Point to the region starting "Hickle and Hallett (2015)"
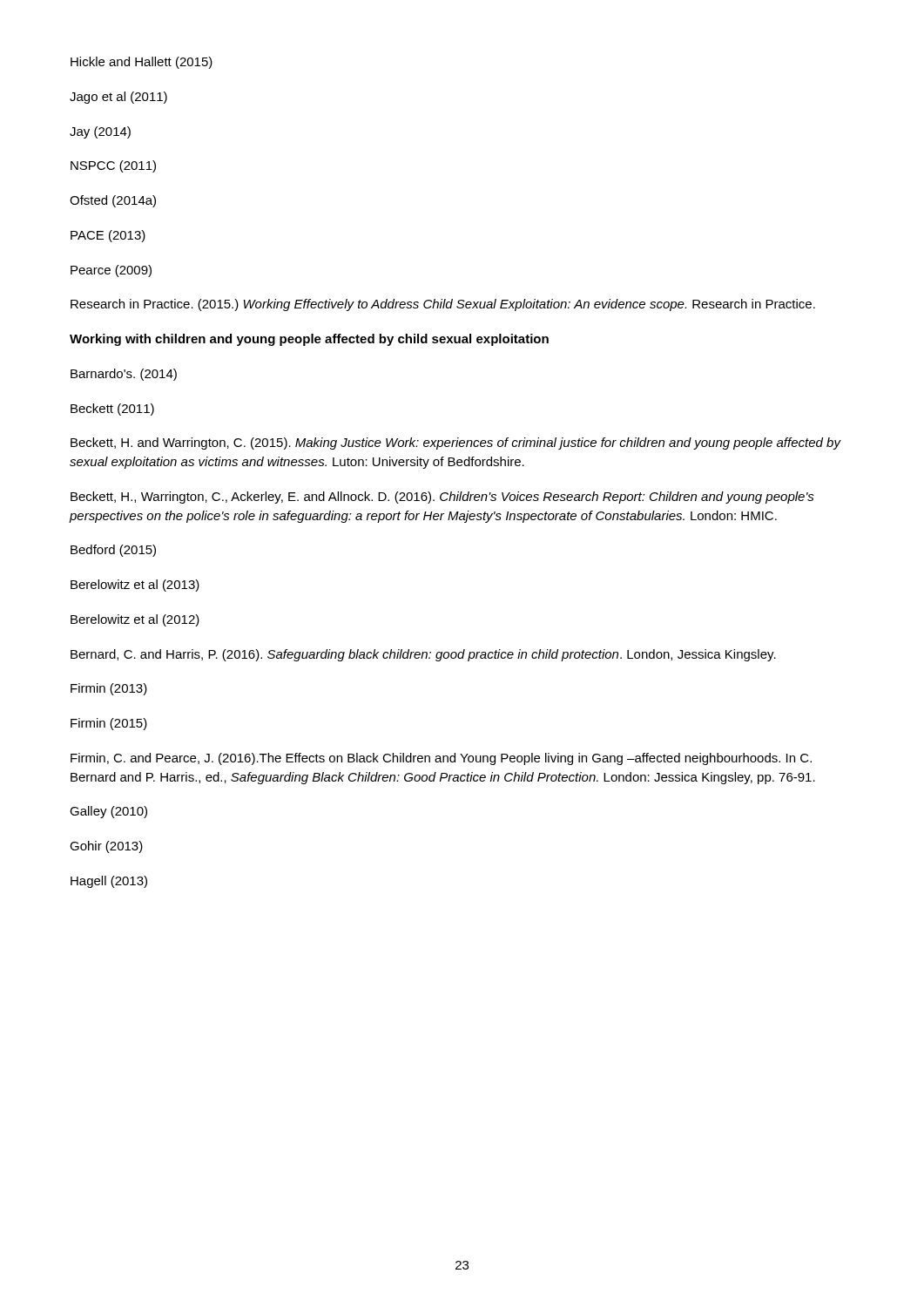The height and width of the screenshot is (1307, 924). tap(141, 61)
